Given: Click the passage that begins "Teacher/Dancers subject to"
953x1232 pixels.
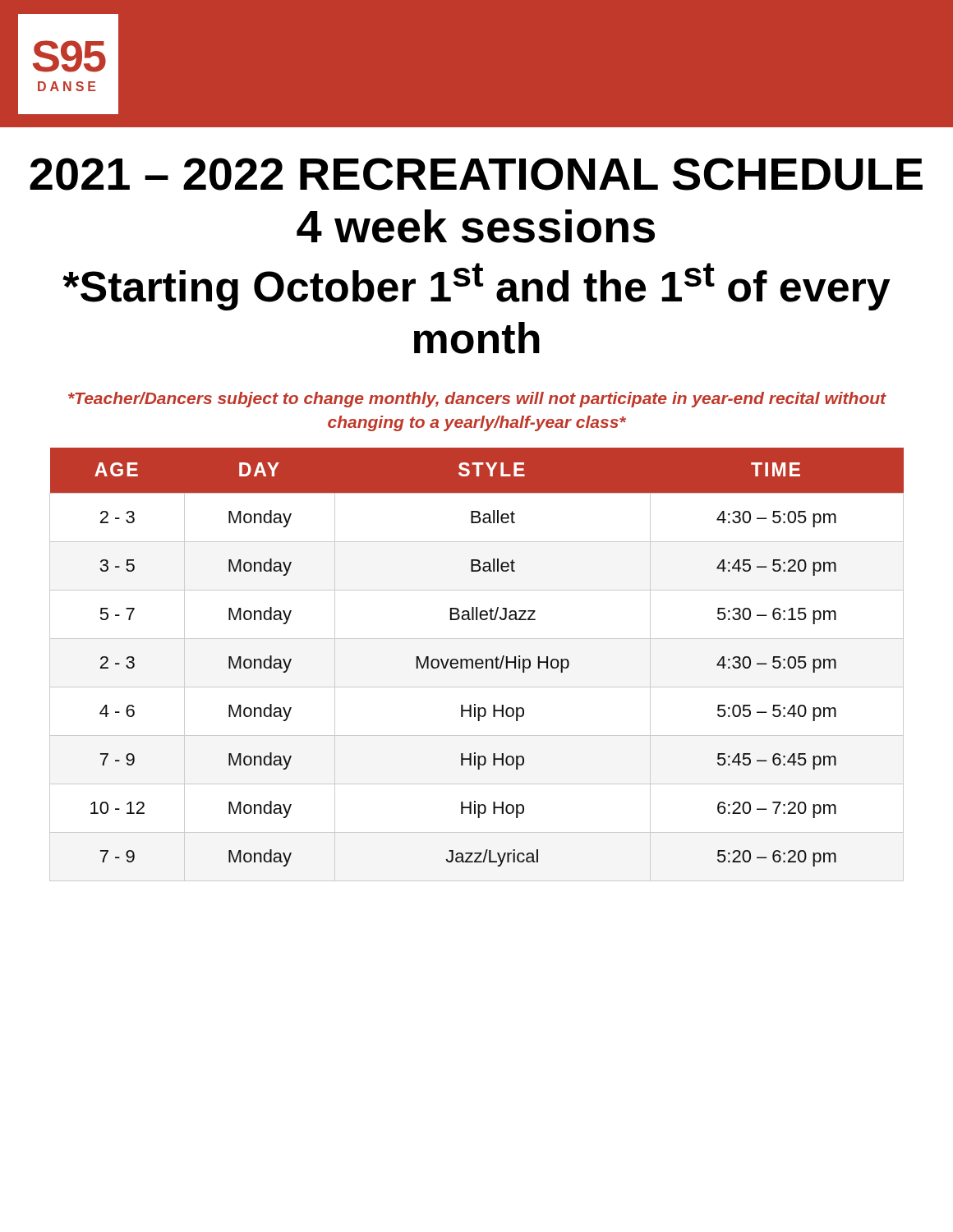Looking at the screenshot, I should [x=476, y=410].
